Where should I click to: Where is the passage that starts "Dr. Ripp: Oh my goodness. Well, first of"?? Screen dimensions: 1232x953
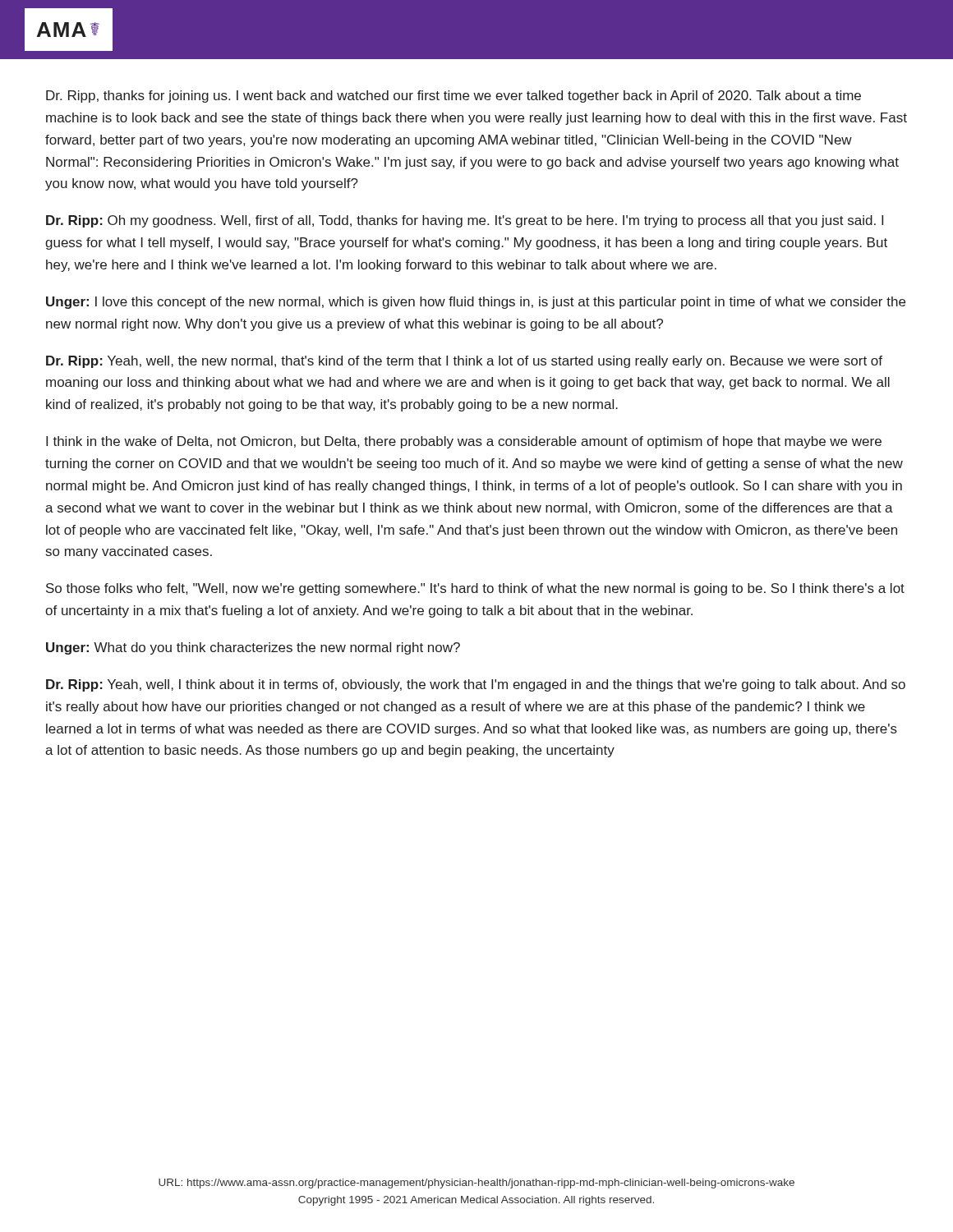coord(466,243)
